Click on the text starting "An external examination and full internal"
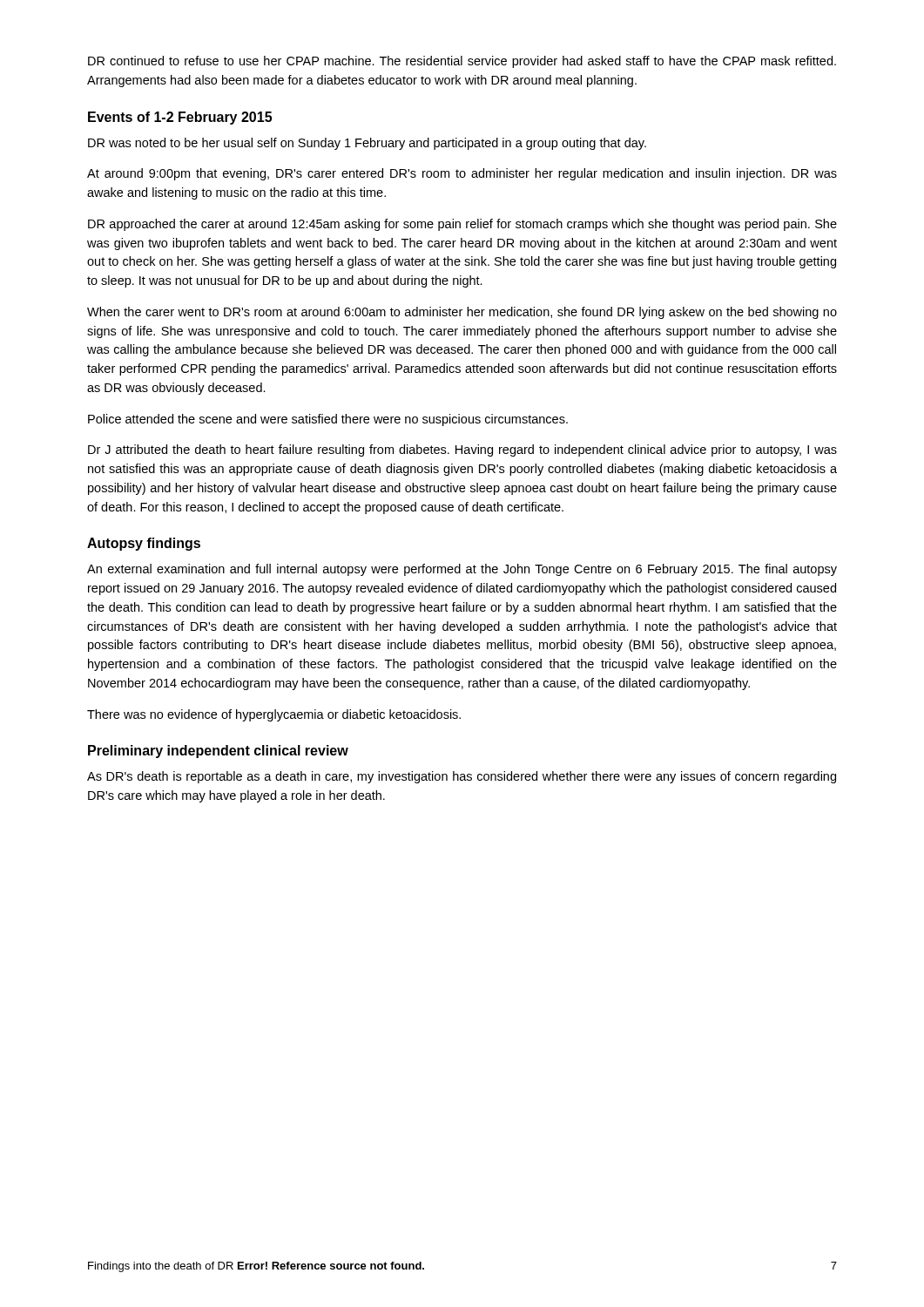924x1307 pixels. coord(462,626)
